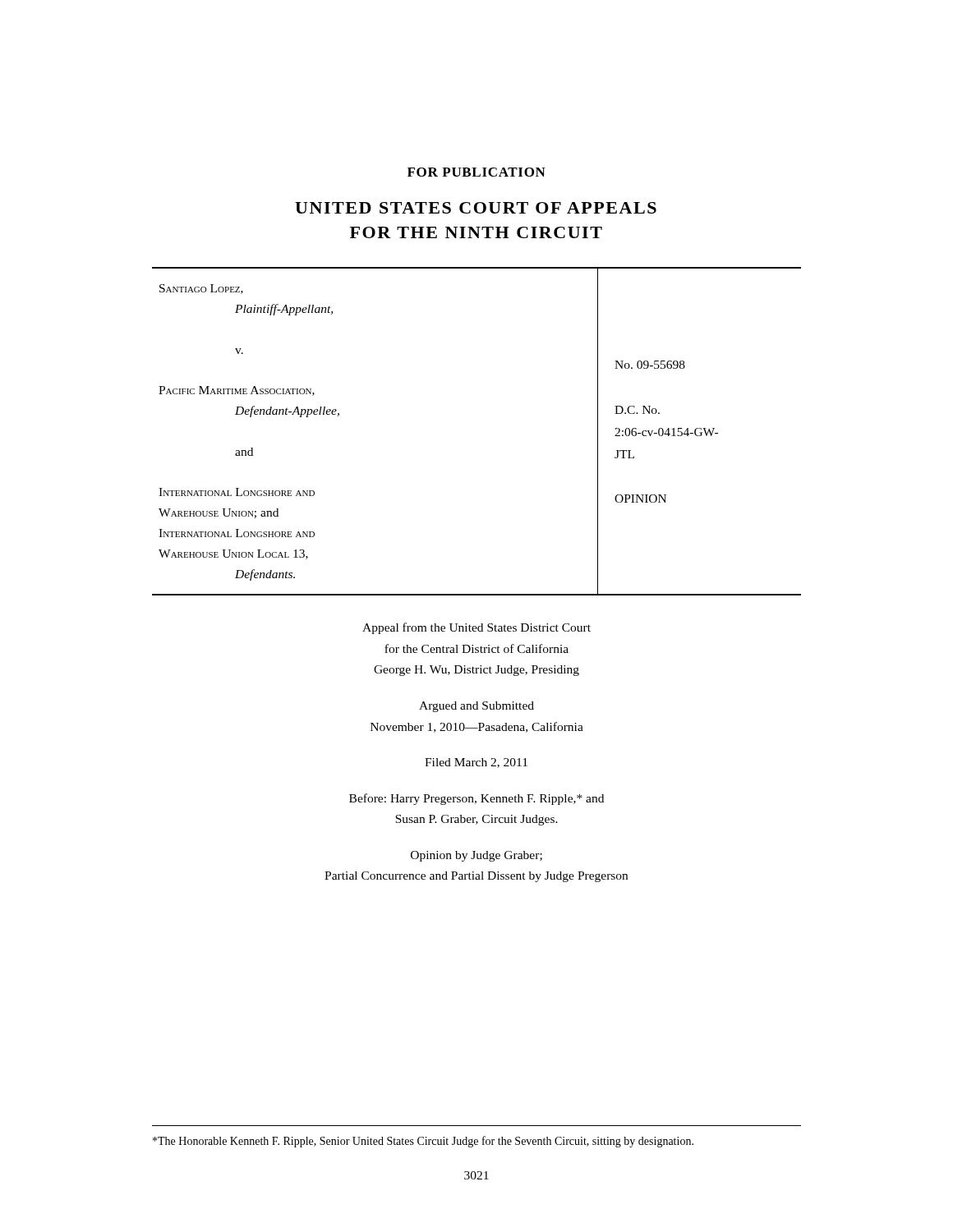The image size is (953, 1232).
Task: Find a table
Action: (x=476, y=432)
